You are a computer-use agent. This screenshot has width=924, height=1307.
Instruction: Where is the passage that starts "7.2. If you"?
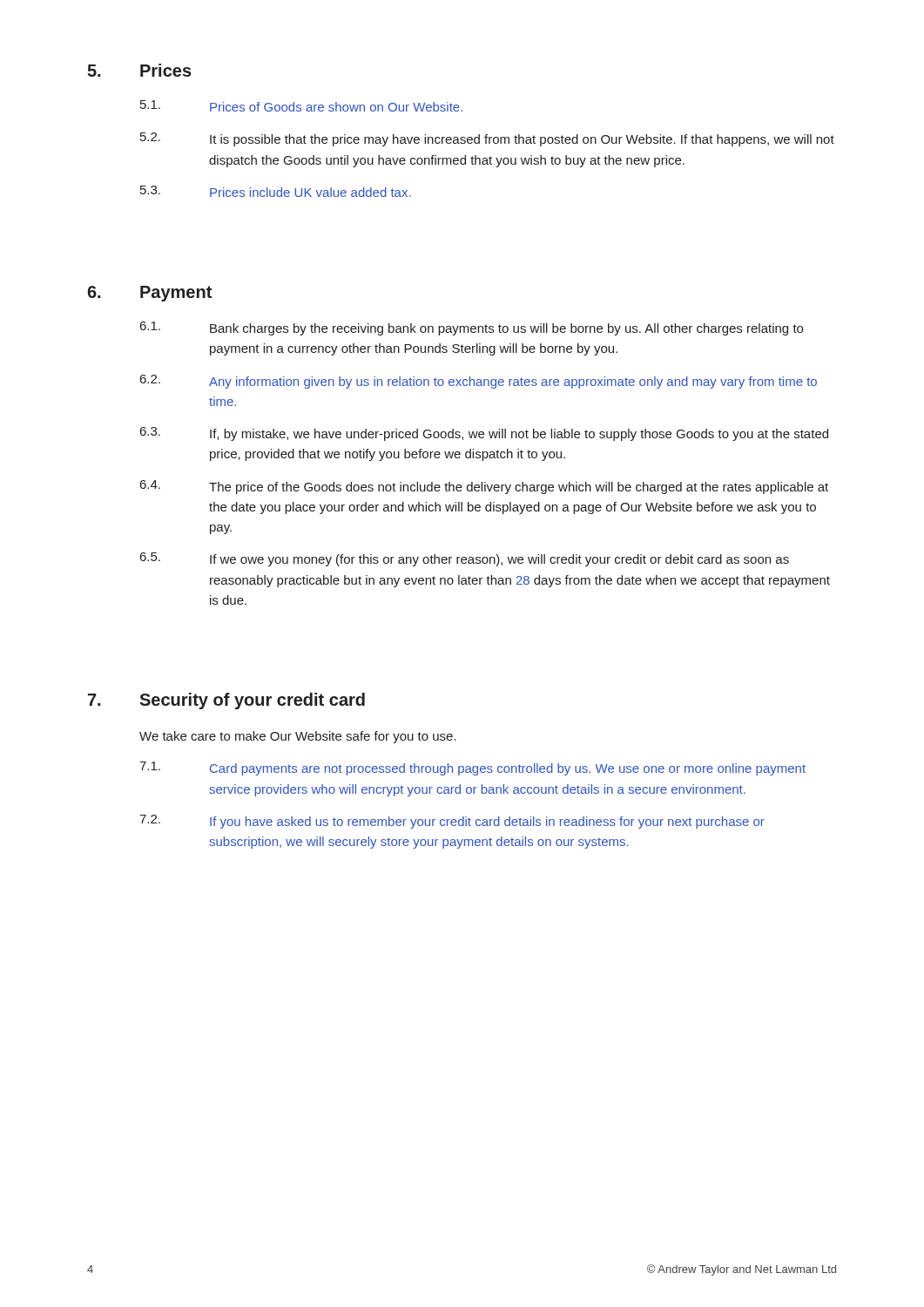coord(488,831)
